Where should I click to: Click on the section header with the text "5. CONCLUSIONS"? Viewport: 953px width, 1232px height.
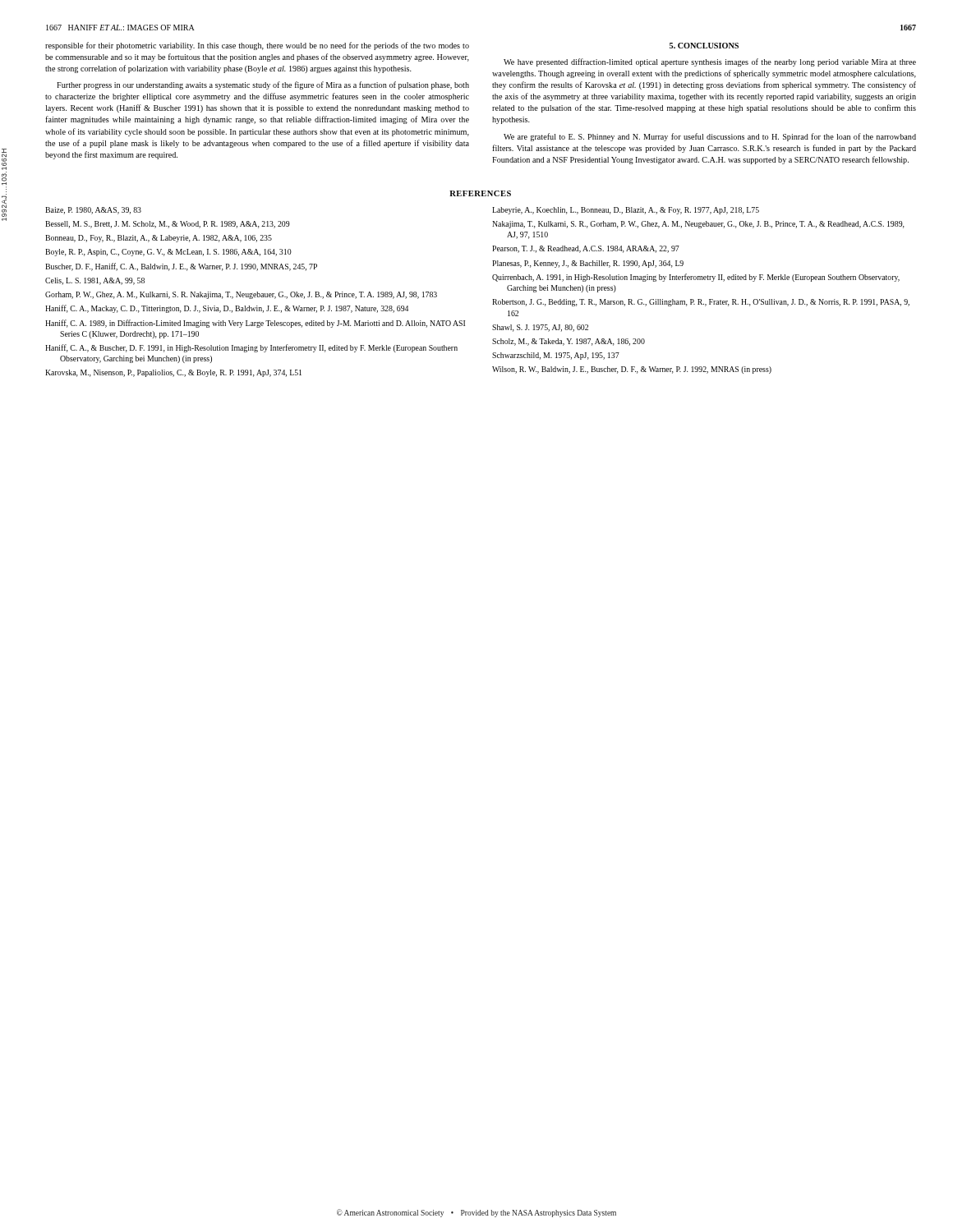(704, 46)
